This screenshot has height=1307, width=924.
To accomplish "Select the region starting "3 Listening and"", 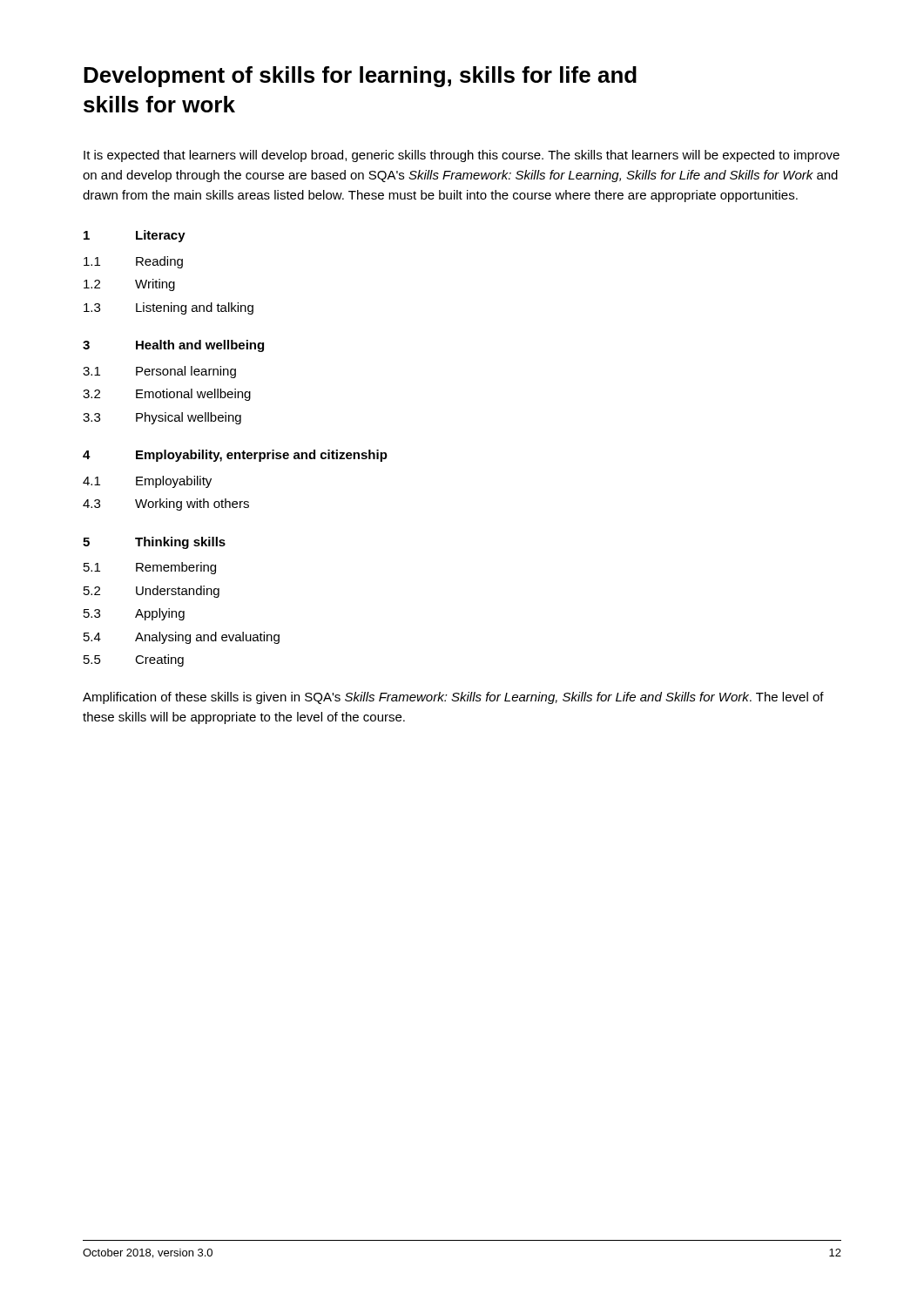I will click(169, 308).
